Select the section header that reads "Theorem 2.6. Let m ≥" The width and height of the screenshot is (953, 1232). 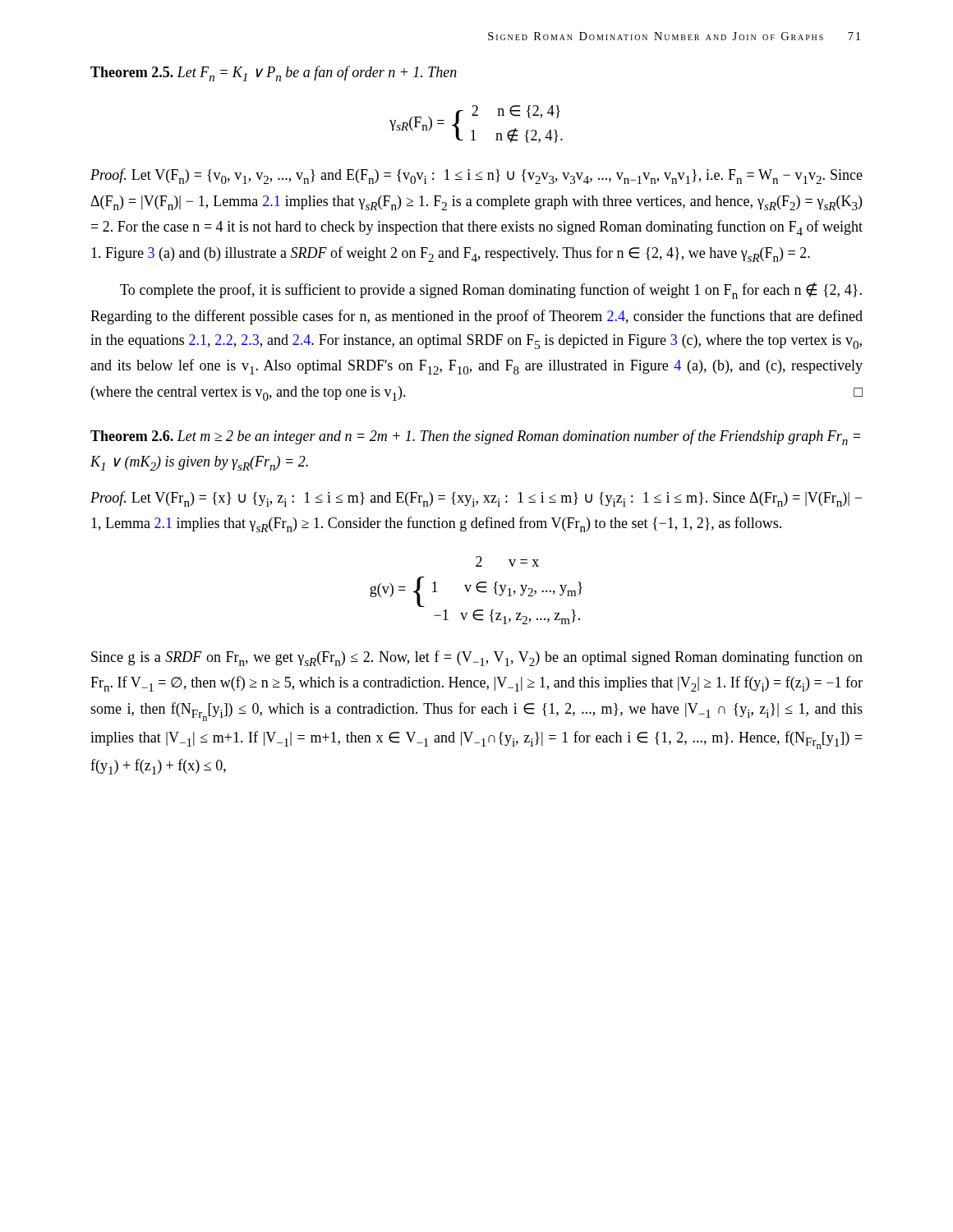tap(476, 450)
